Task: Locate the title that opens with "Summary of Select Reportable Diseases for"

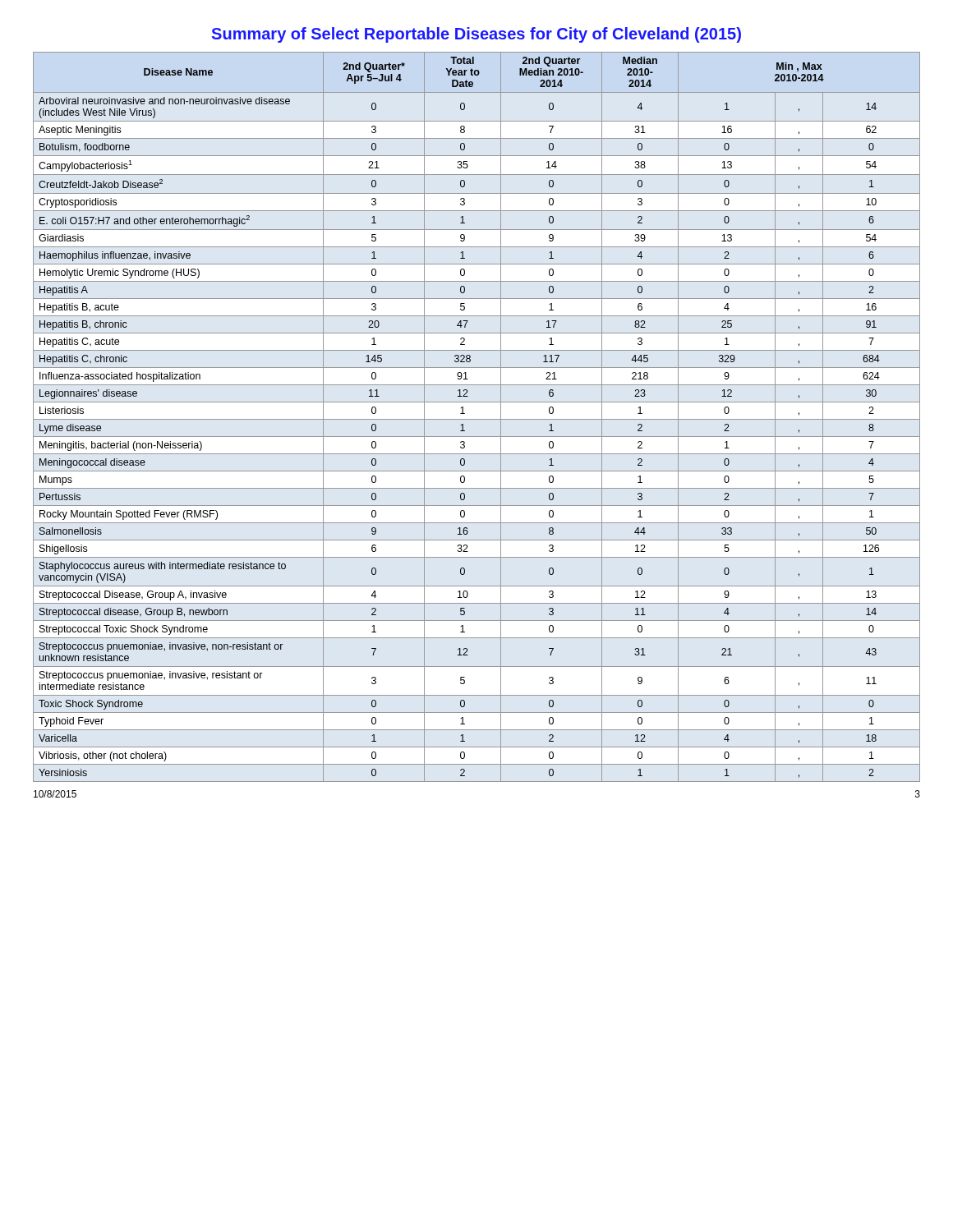Action: point(476,34)
